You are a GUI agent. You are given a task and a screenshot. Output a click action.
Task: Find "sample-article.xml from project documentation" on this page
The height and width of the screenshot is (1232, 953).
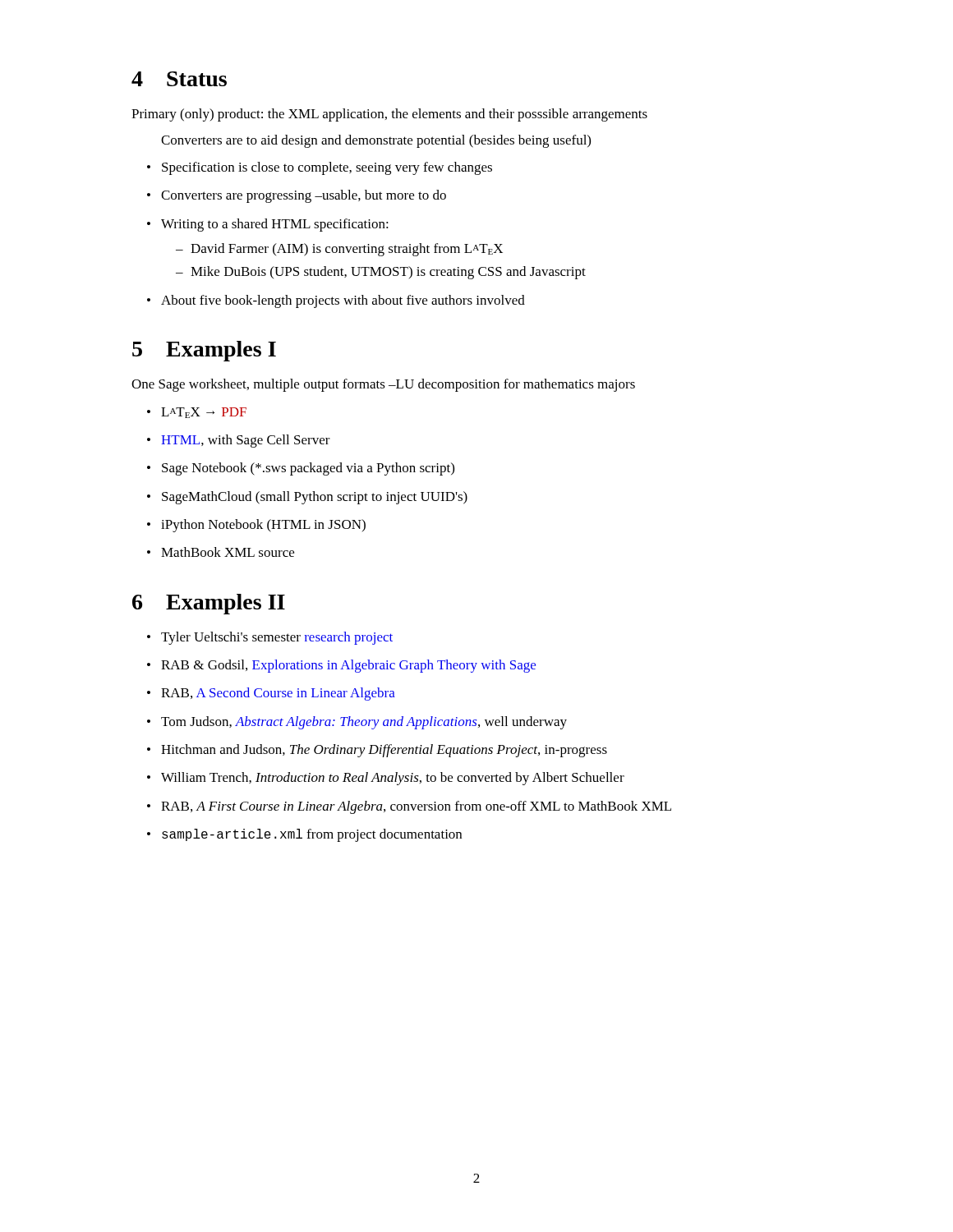[312, 834]
